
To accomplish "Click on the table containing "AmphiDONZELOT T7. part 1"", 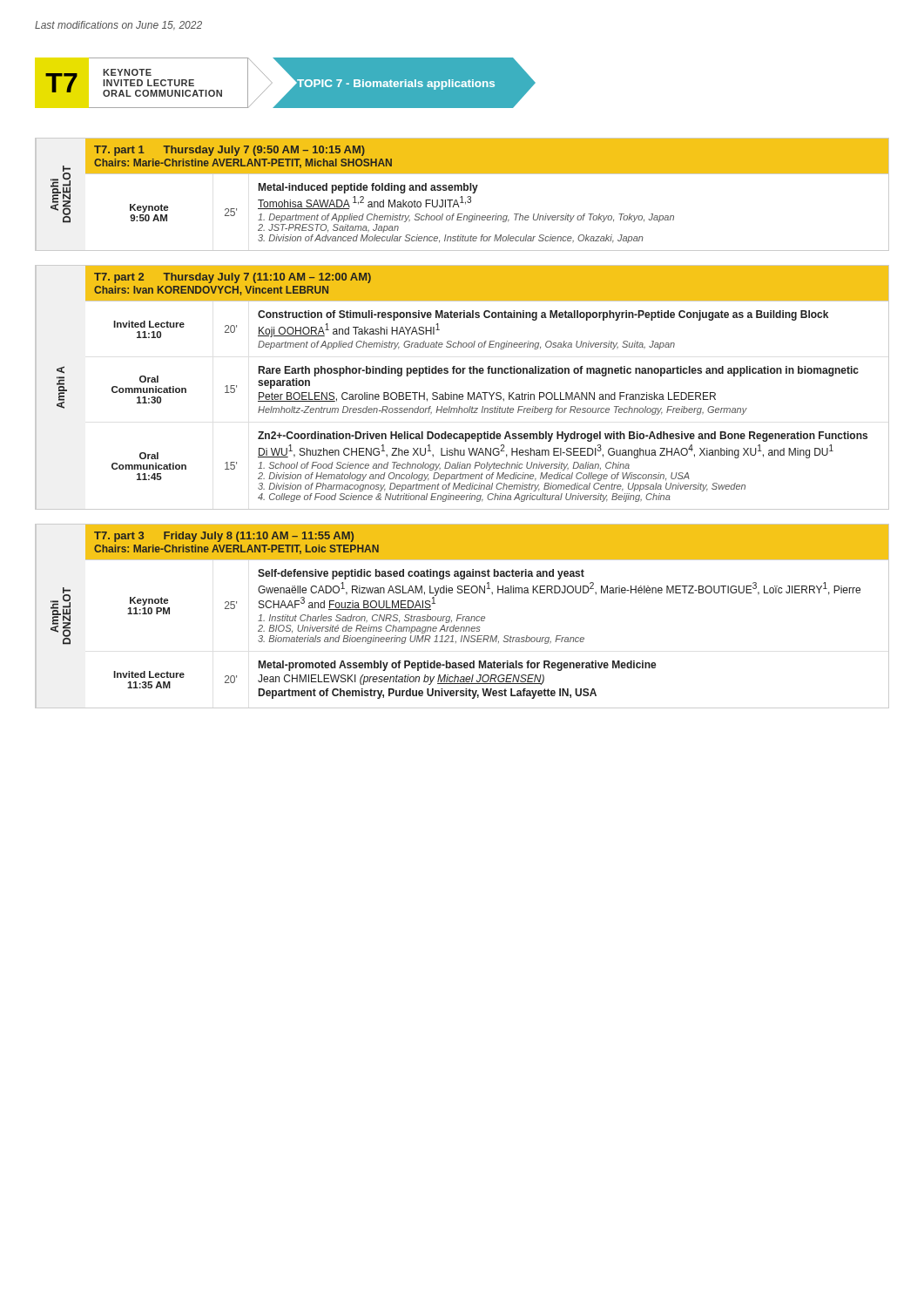I will point(462,194).
